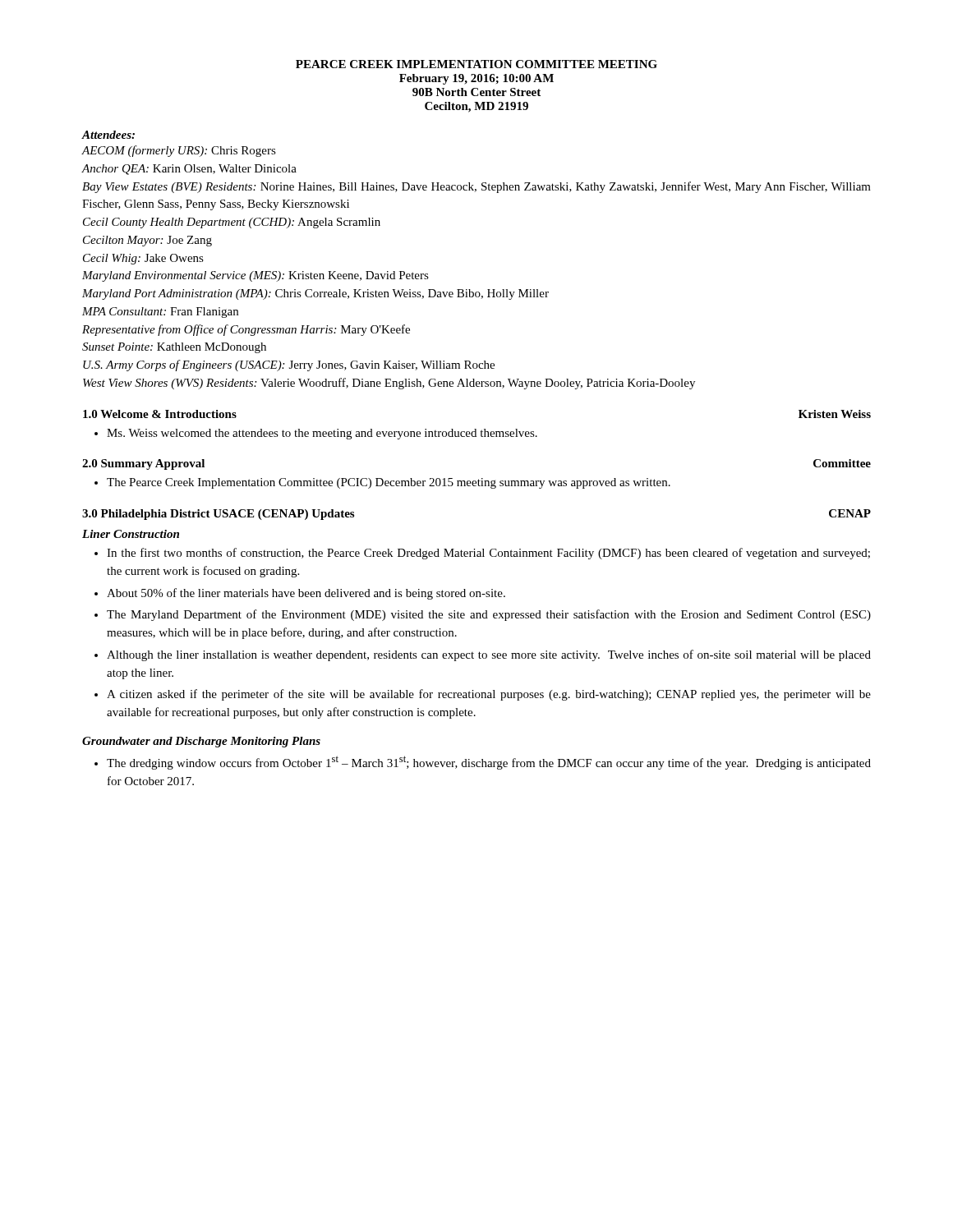Image resolution: width=953 pixels, height=1232 pixels.
Task: Find the title that reads "PEARCE CREEK IMPLEMENTATION COMMITTEE"
Action: [476, 85]
